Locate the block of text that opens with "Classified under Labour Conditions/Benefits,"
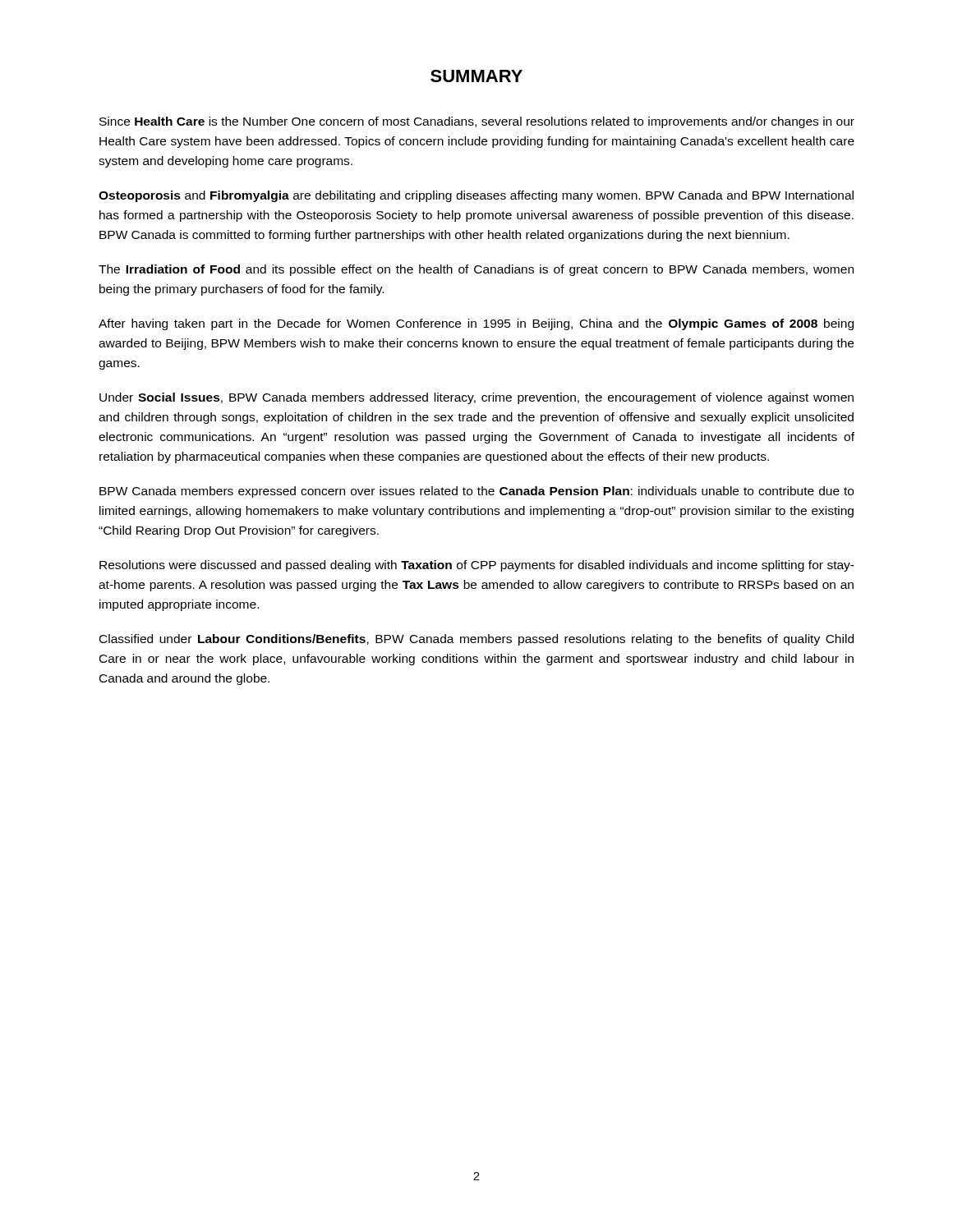This screenshot has width=953, height=1232. pyautogui.click(x=476, y=659)
